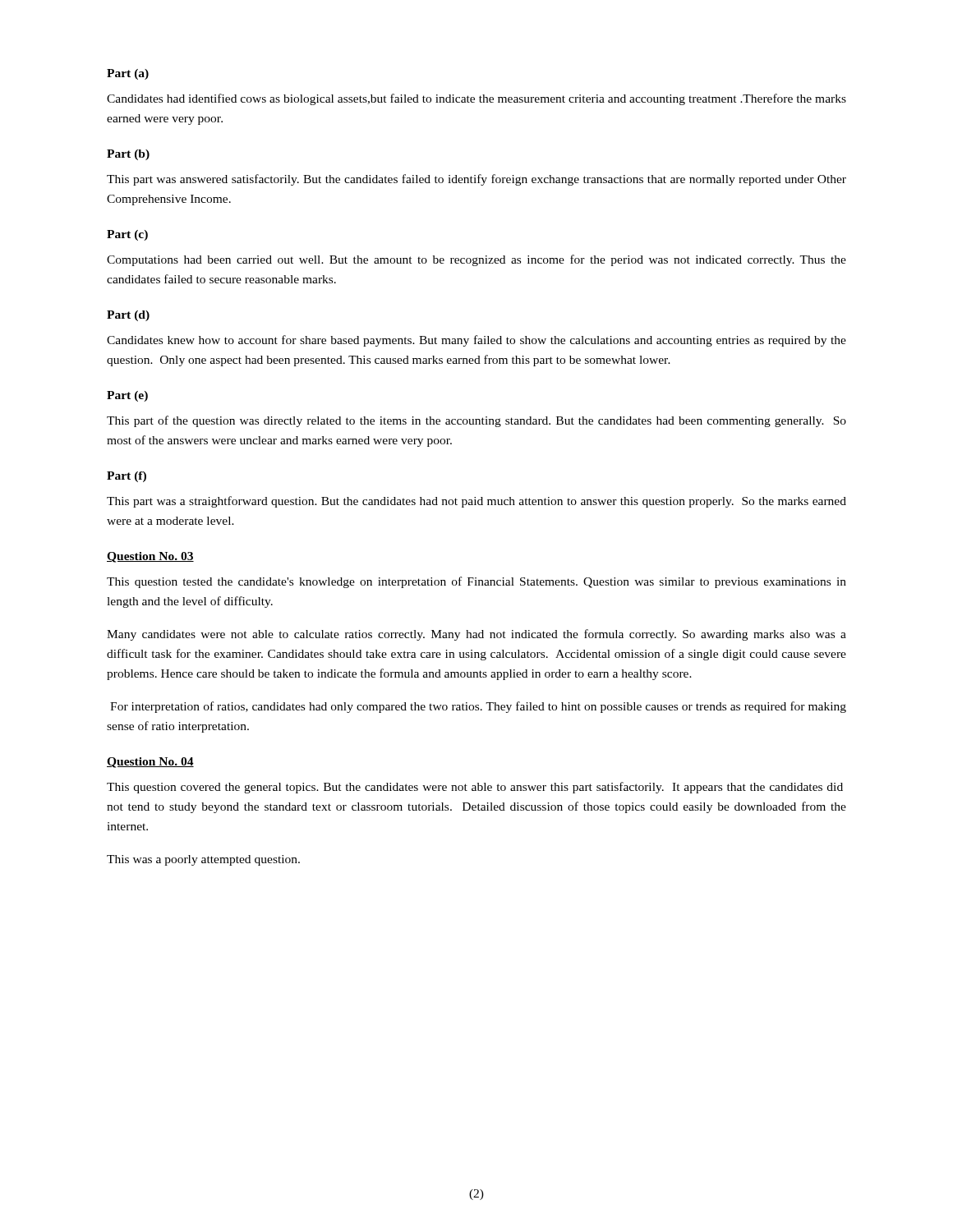Select the text block starting "This question covered the general"
This screenshot has height=1232, width=953.
[x=476, y=806]
